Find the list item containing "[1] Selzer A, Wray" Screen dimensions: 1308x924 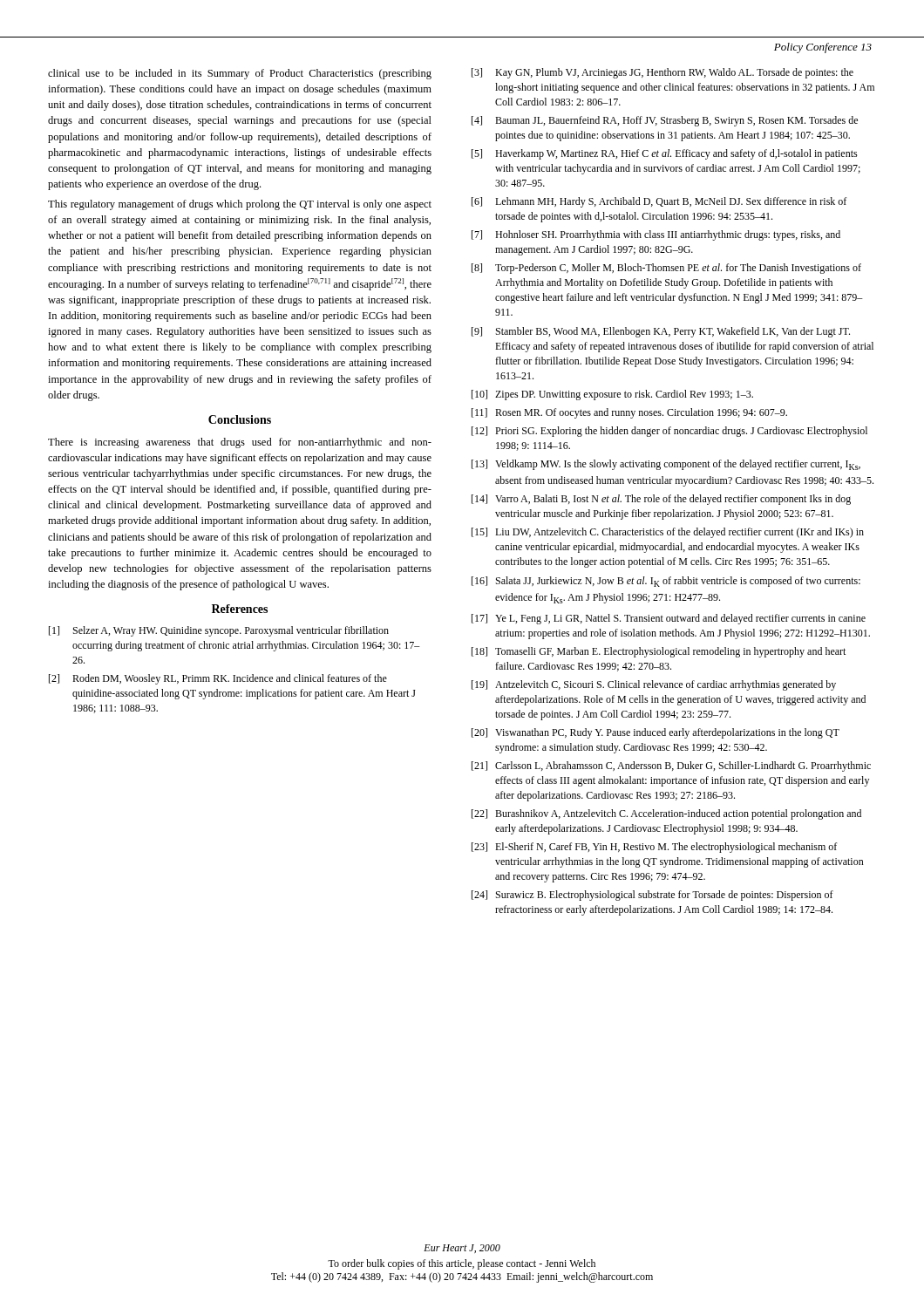coord(240,646)
